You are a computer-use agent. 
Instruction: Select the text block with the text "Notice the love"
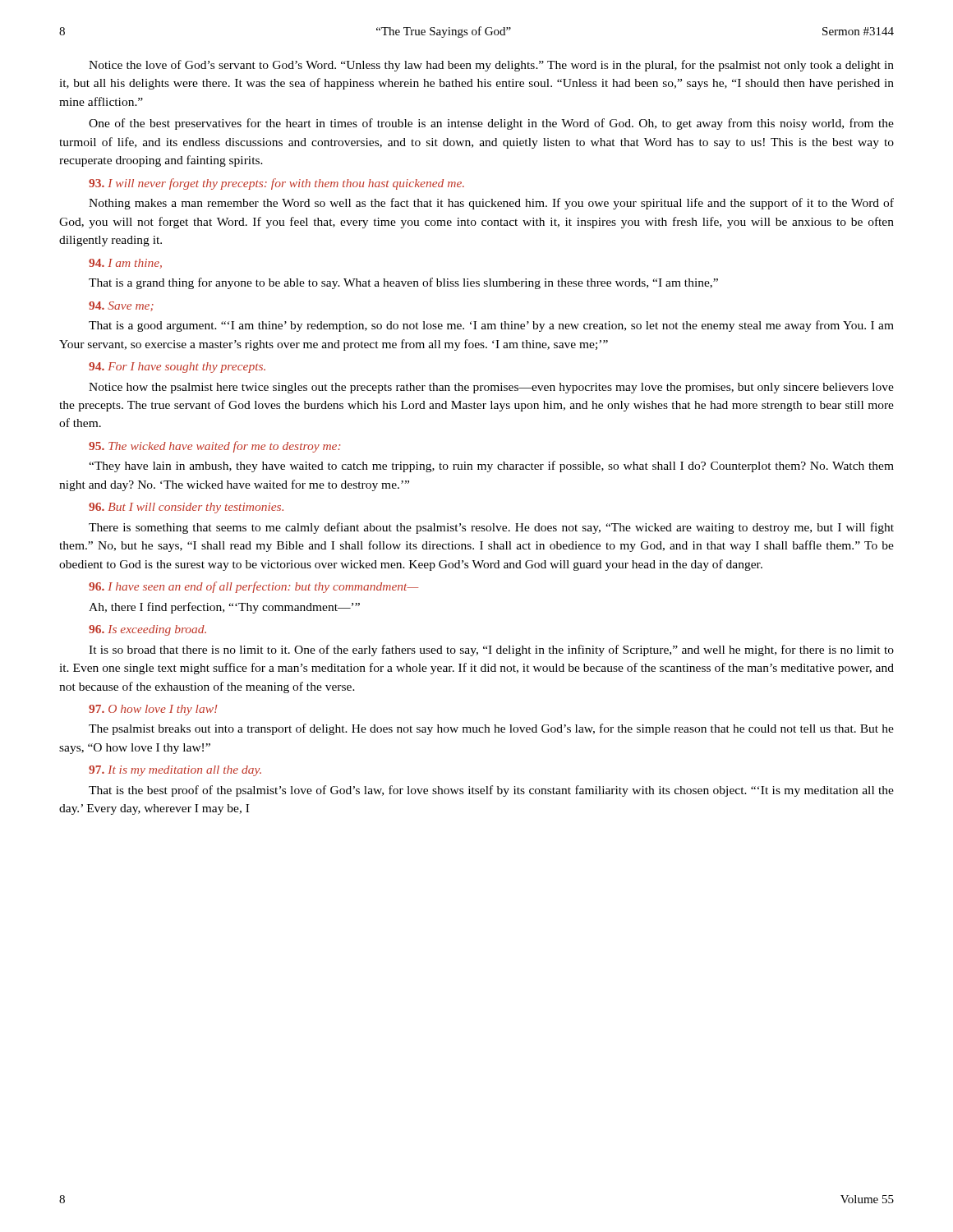[x=476, y=83]
